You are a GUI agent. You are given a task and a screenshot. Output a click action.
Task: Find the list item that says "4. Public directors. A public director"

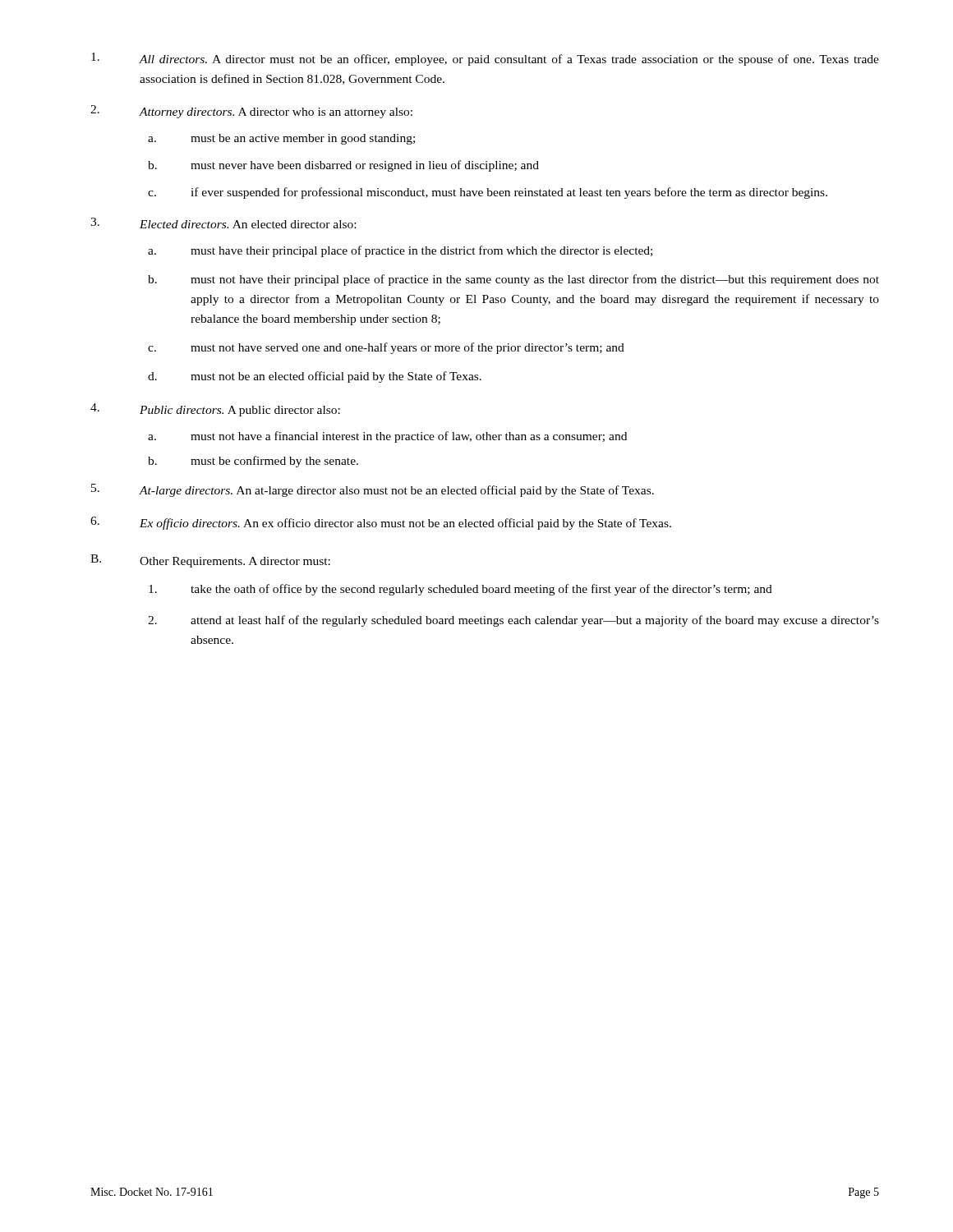485,438
